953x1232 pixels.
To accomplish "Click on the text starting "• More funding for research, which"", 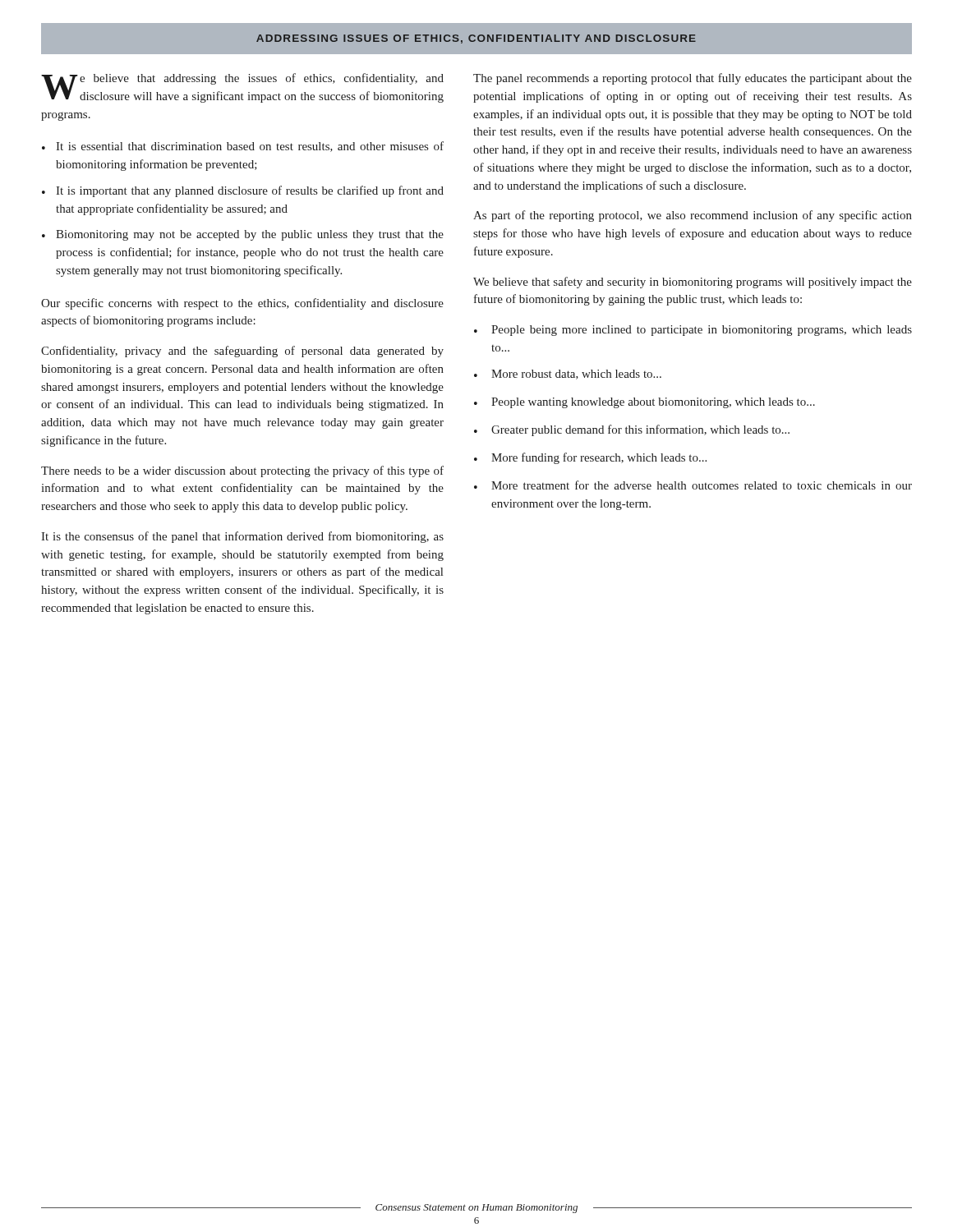I will tap(590, 459).
